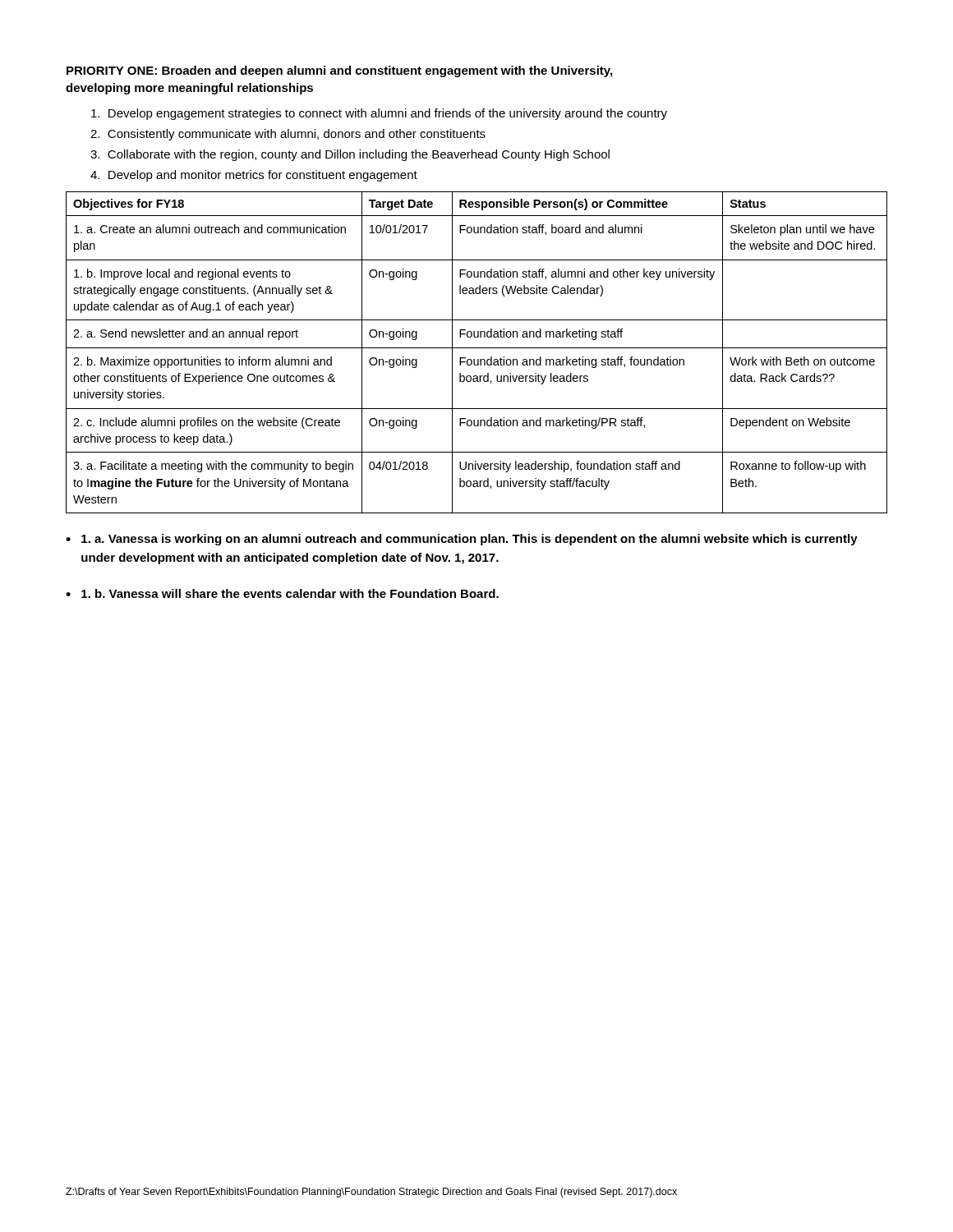953x1232 pixels.
Task: Click on the text starting "• 1. b. Vanessa will share"
Action: [x=282, y=594]
